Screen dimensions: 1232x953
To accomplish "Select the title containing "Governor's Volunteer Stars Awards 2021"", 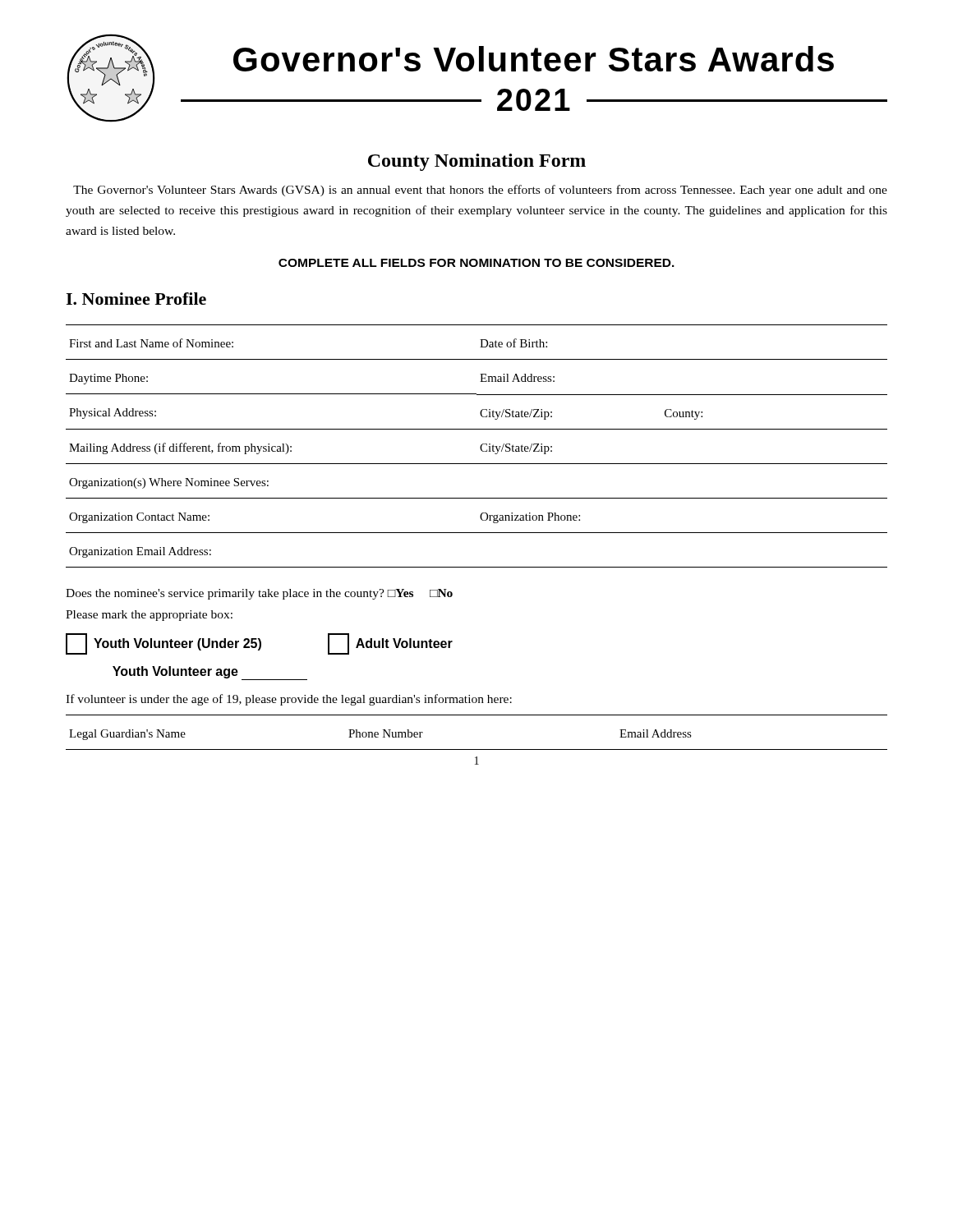I will point(534,80).
